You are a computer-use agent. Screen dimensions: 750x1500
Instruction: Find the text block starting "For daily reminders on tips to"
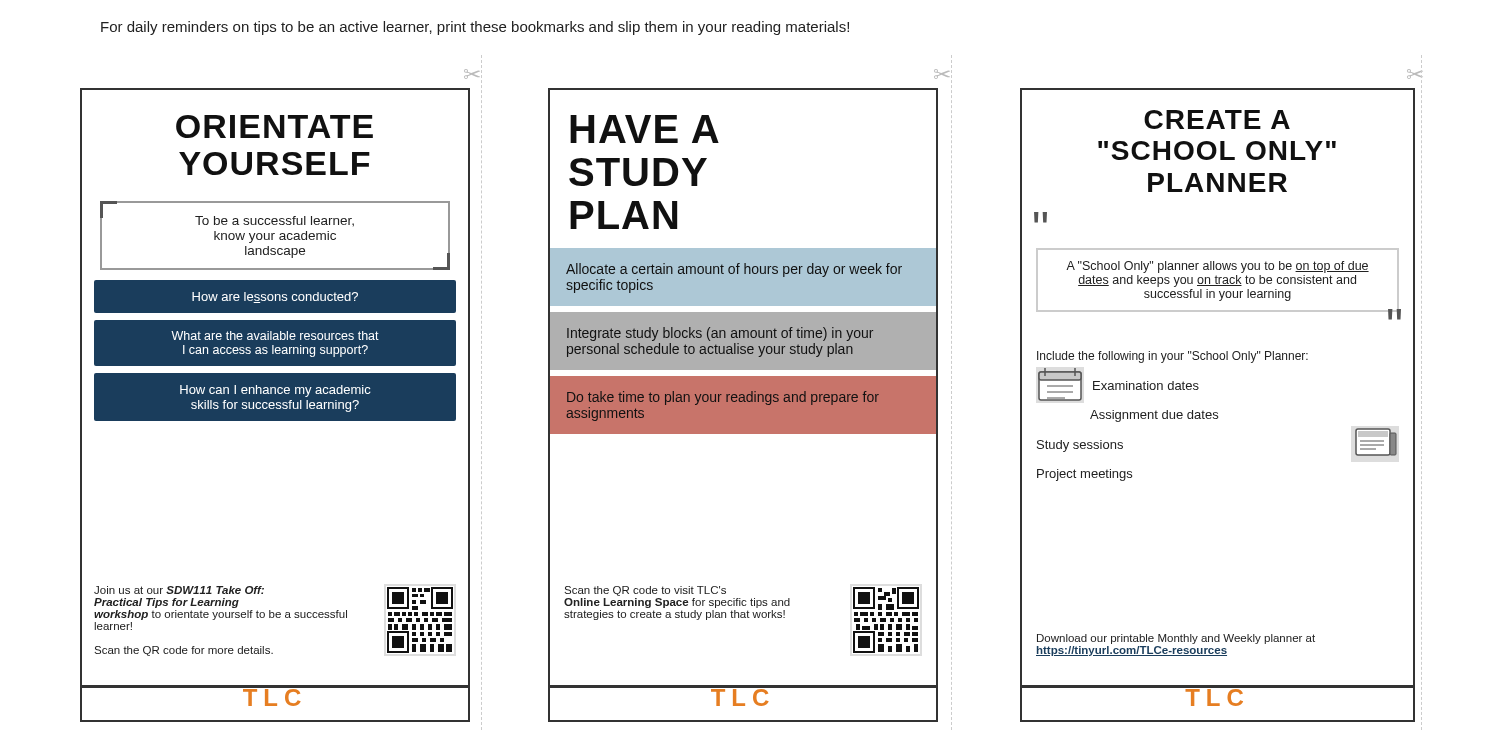point(475,27)
